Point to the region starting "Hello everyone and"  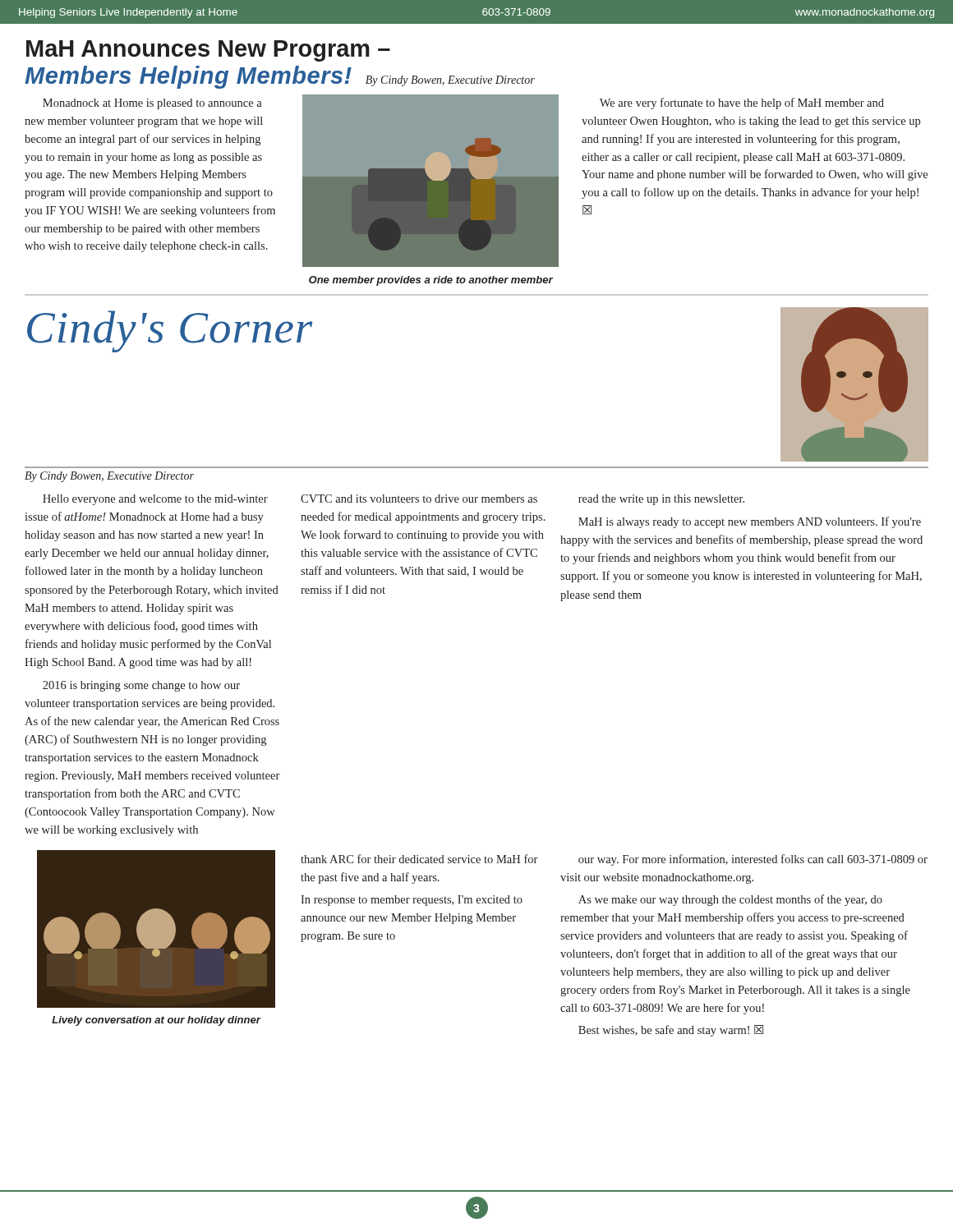click(x=156, y=664)
